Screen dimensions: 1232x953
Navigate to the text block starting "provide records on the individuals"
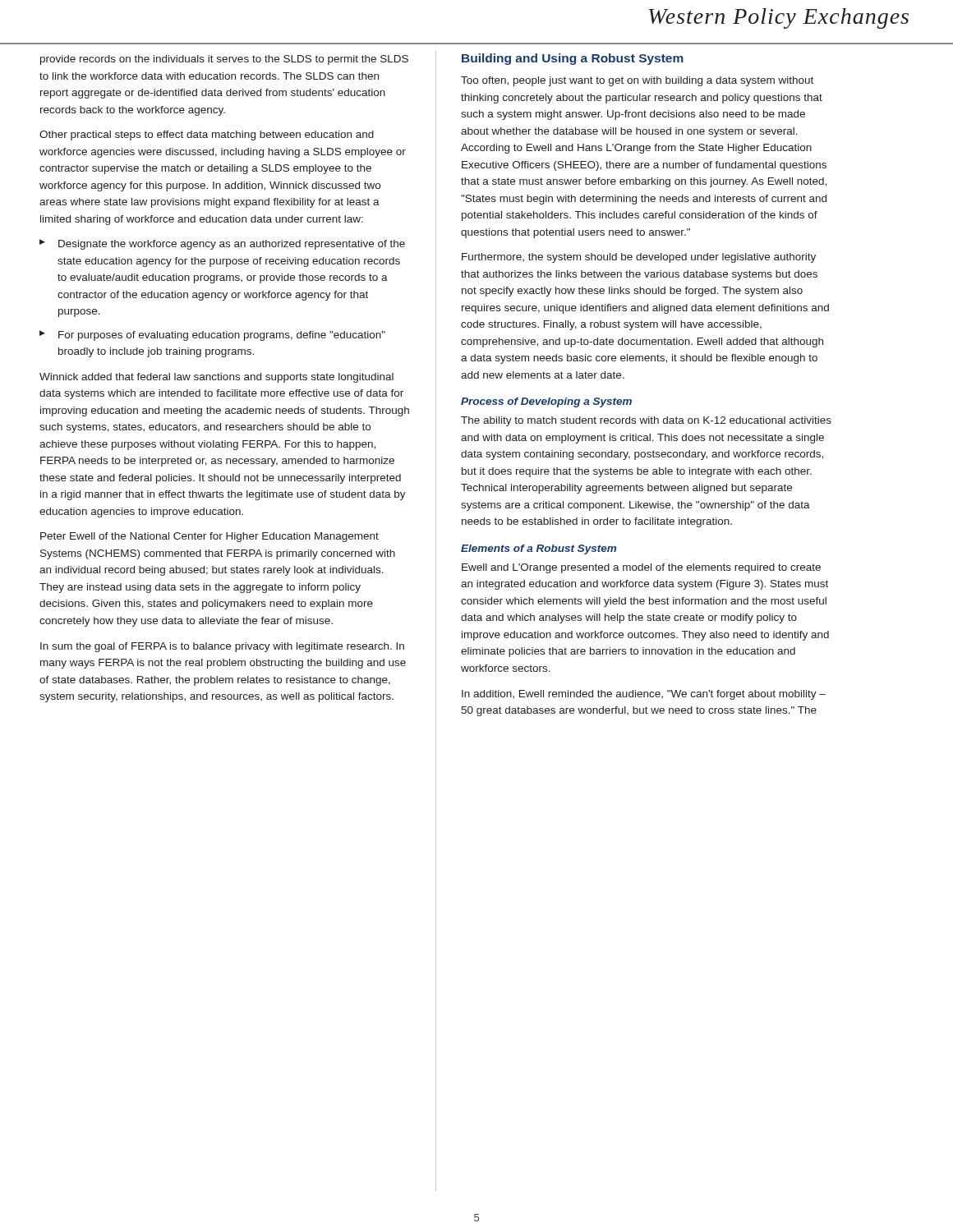(225, 85)
